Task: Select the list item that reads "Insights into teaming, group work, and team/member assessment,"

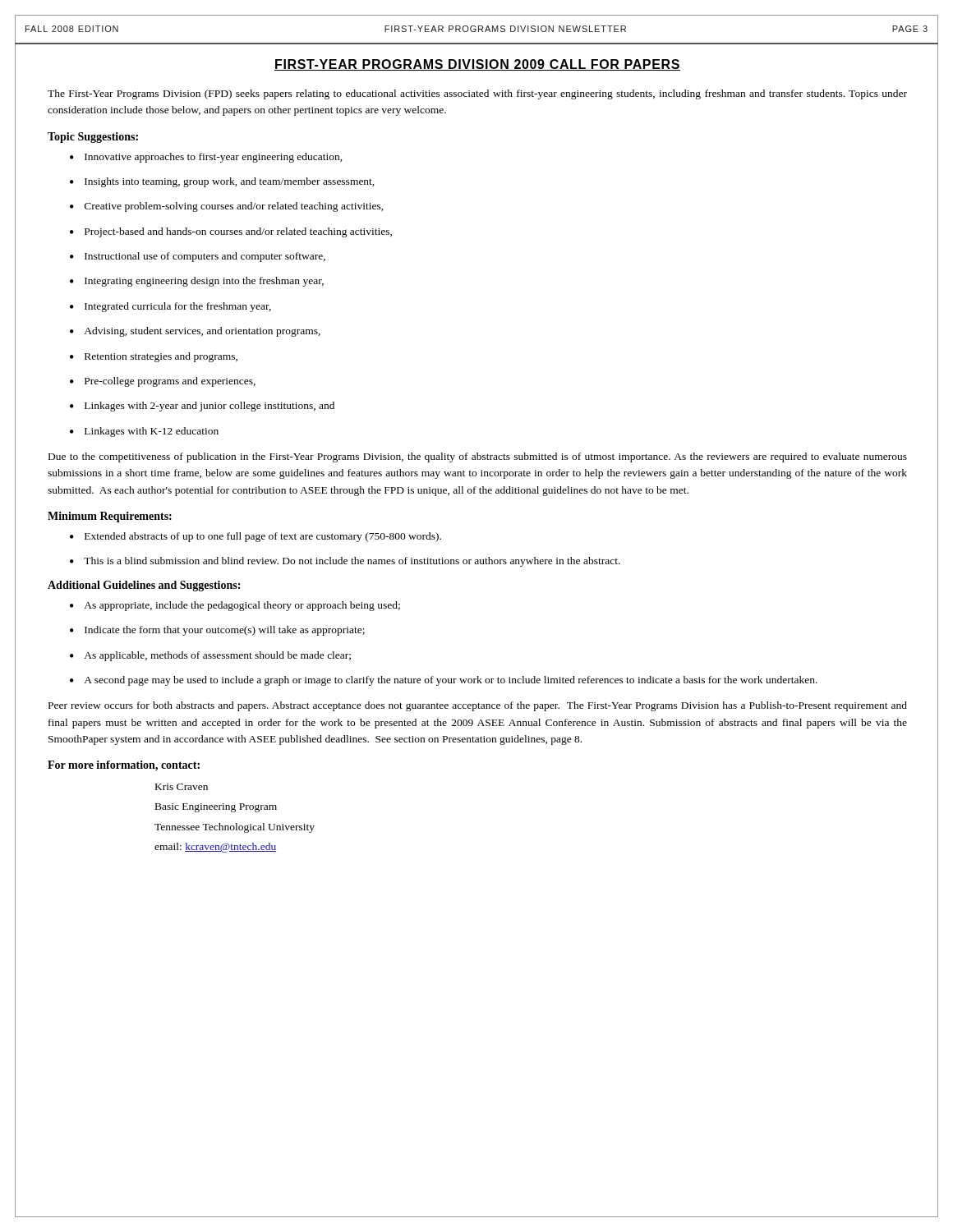Action: [229, 181]
